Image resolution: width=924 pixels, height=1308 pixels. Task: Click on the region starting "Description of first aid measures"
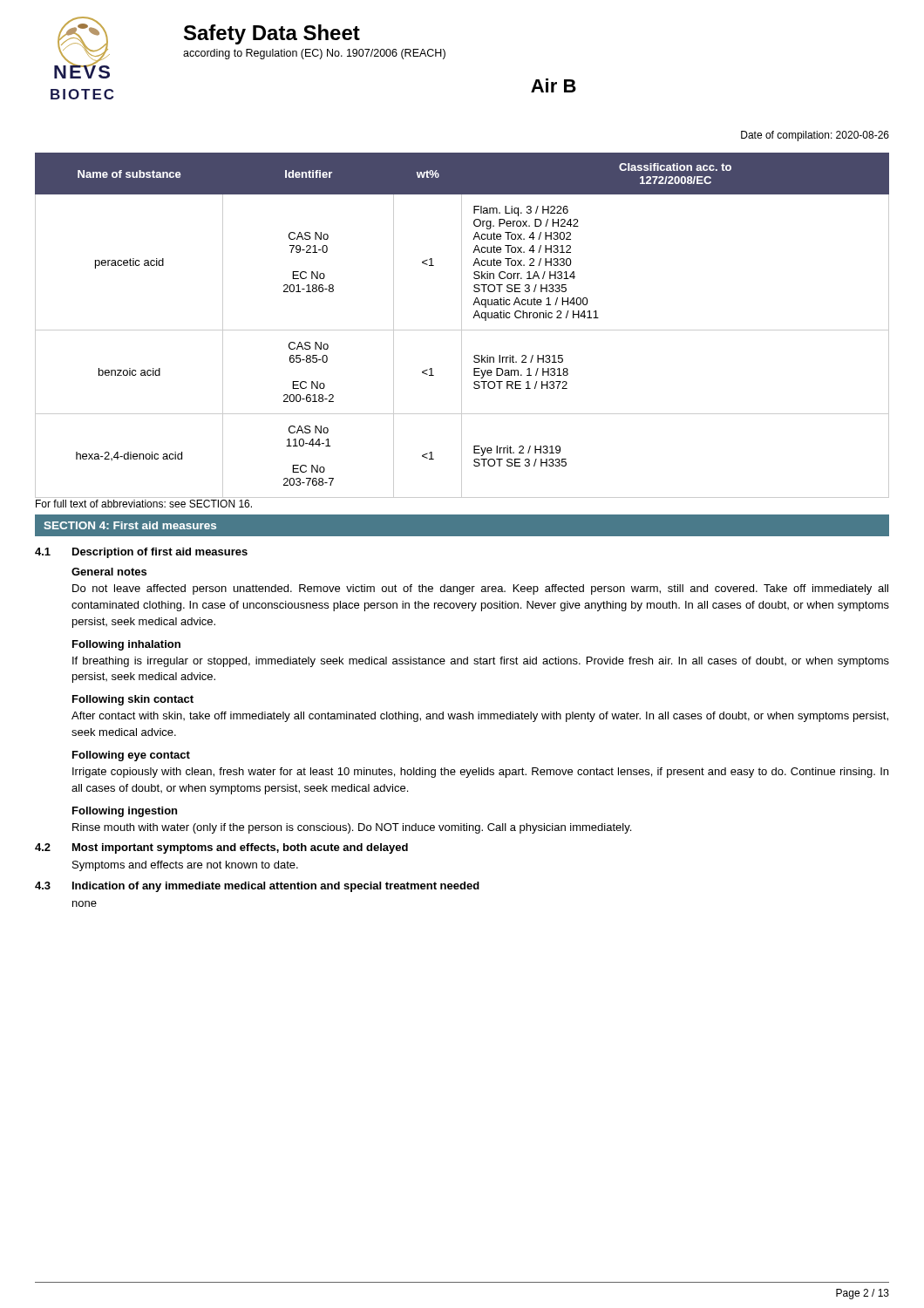tap(160, 552)
